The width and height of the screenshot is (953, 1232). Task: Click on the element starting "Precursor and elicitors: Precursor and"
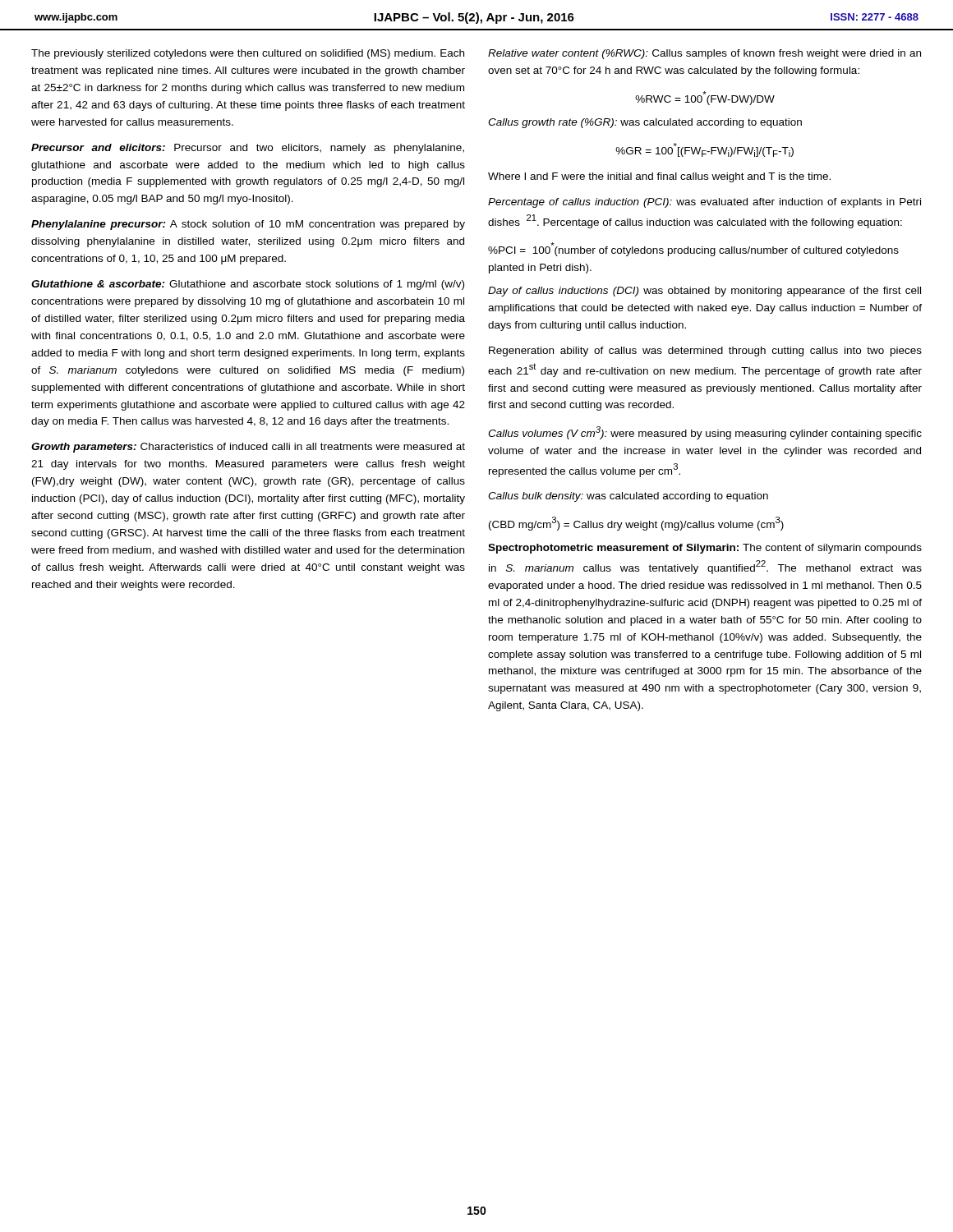click(x=248, y=174)
